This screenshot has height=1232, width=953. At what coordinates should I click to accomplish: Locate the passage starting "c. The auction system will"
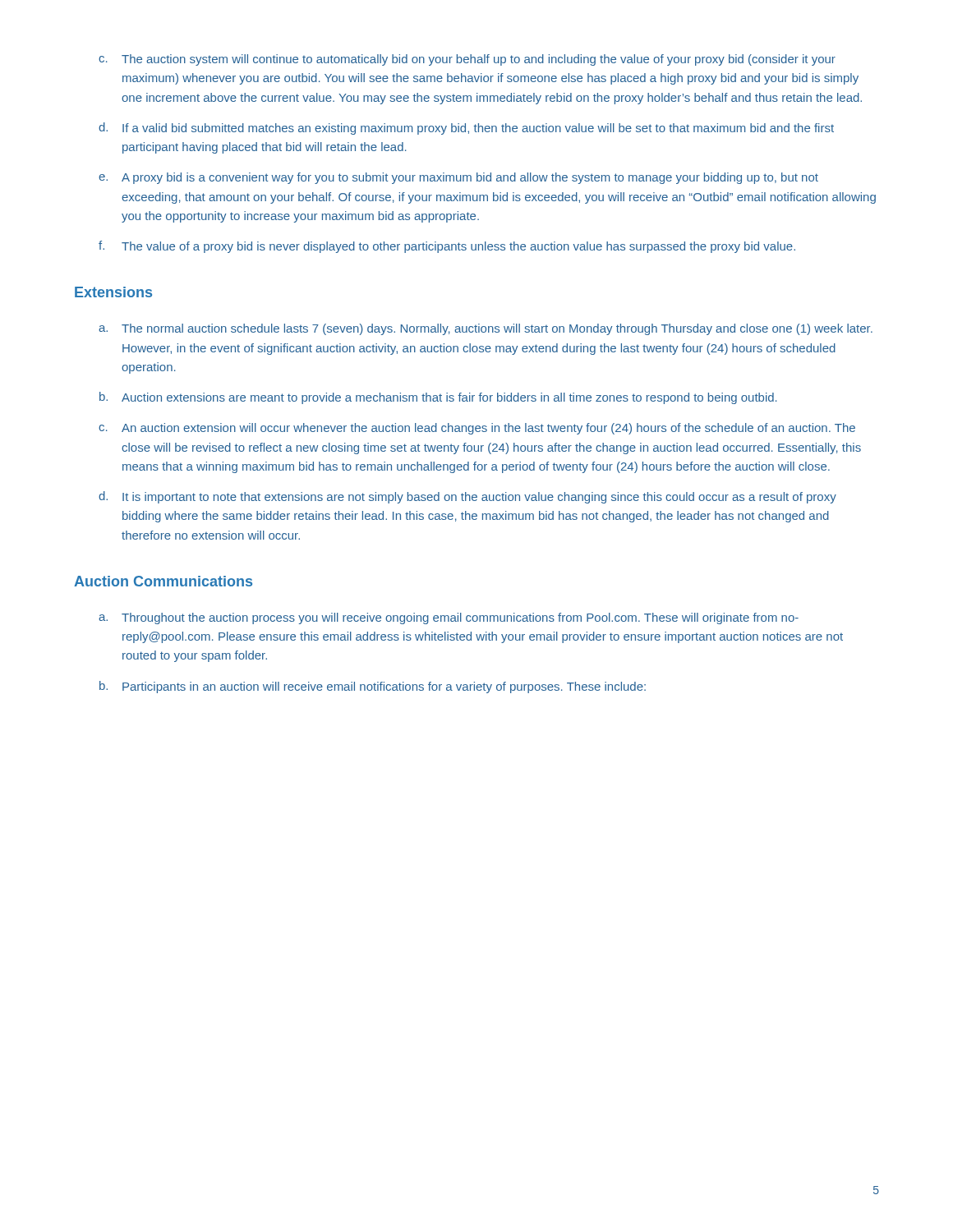point(489,78)
